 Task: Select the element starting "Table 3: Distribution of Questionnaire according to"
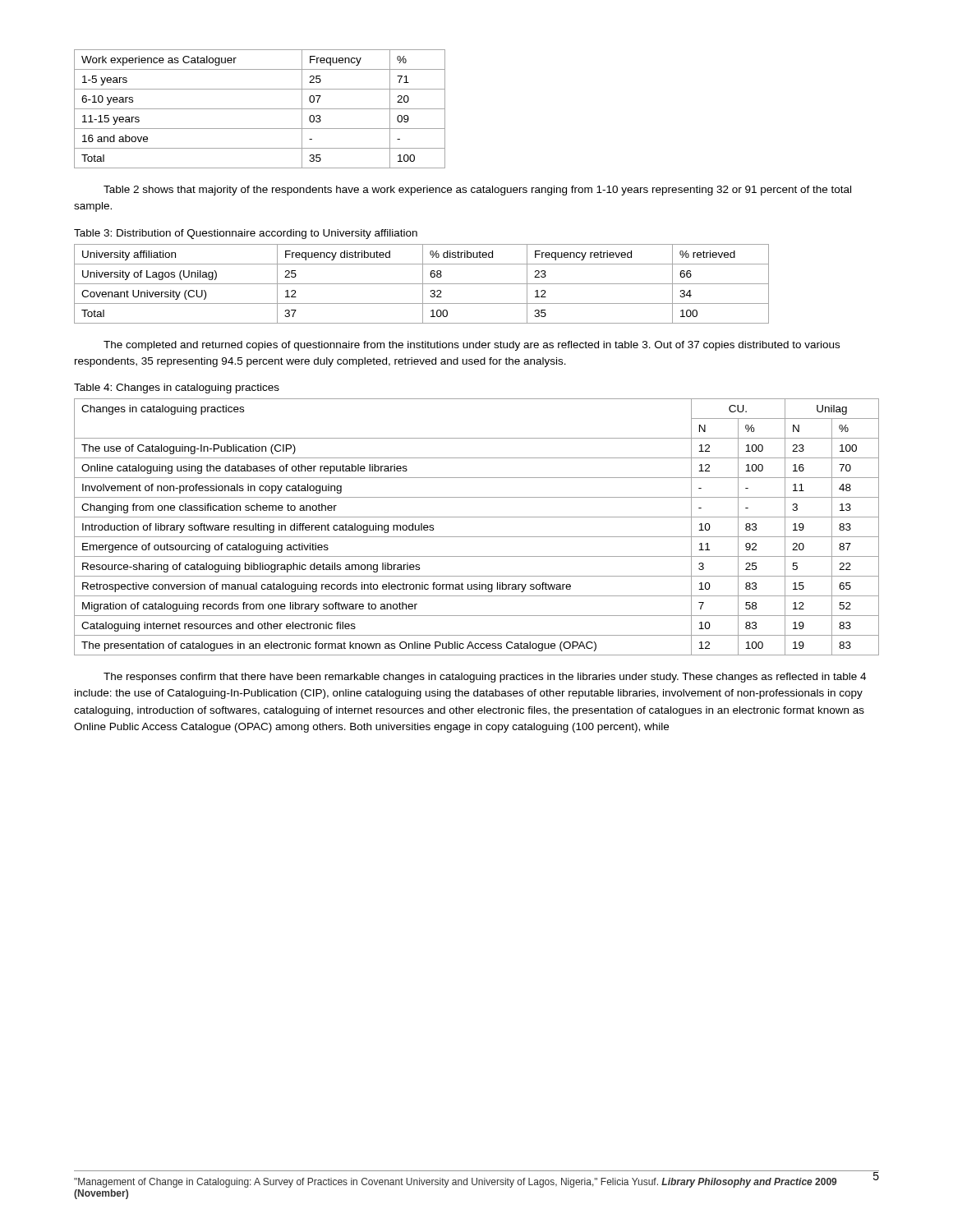(246, 232)
